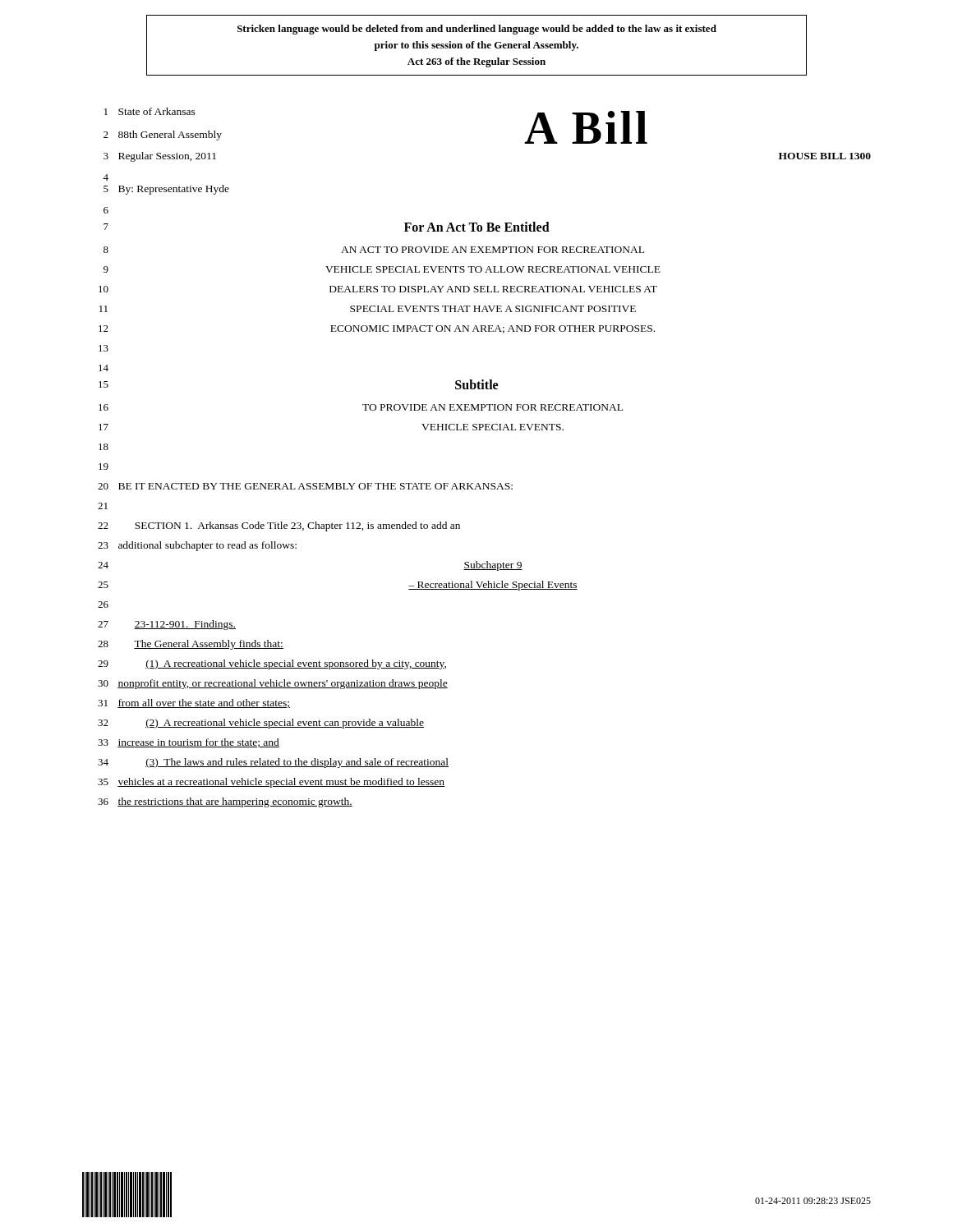This screenshot has width=953, height=1232.
Task: Locate the block of text that opens with "8 AN ACT TO PROVIDE AN EXEMPTION FOR"
Action: tap(476, 250)
